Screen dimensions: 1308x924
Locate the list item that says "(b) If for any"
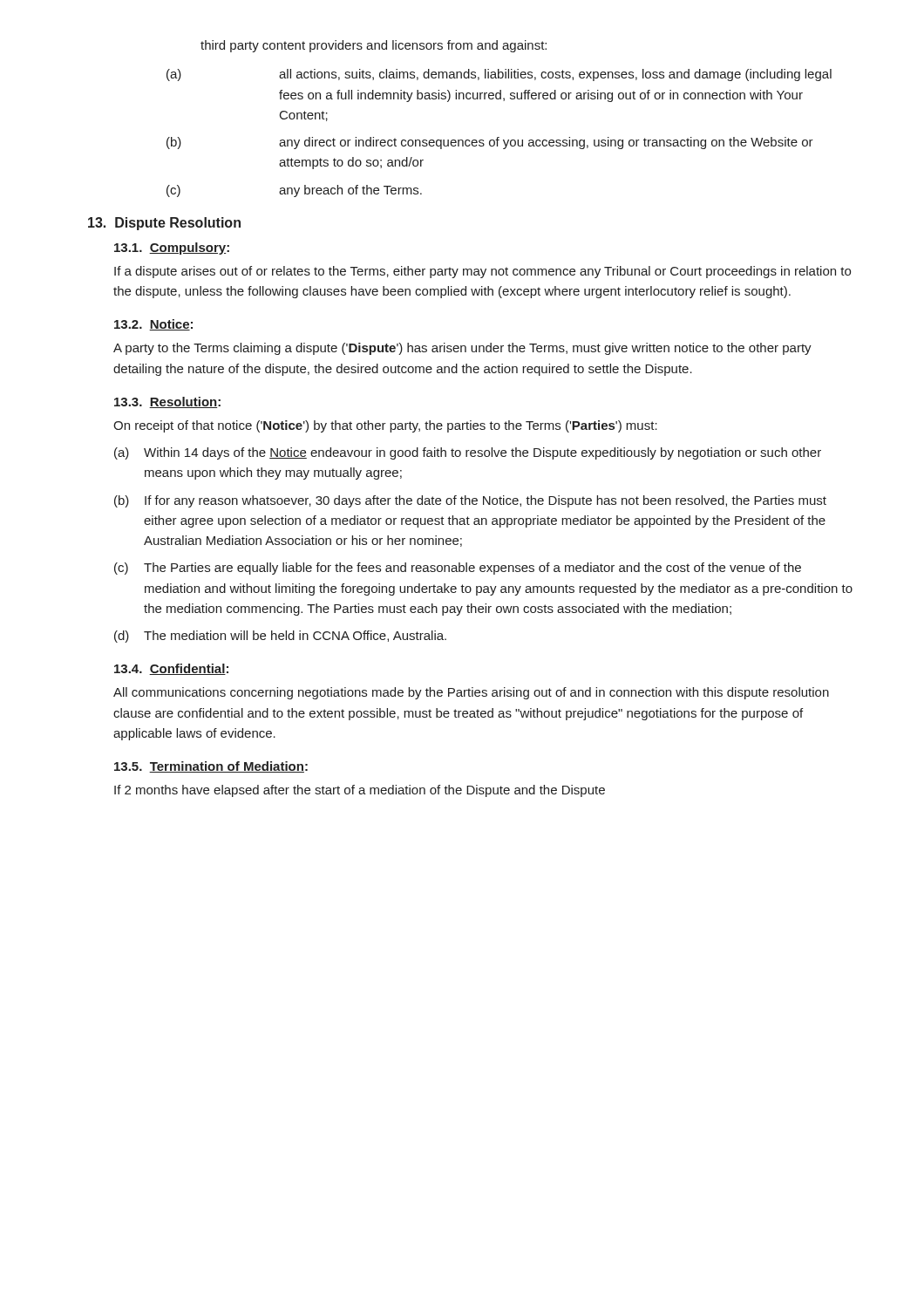[484, 520]
